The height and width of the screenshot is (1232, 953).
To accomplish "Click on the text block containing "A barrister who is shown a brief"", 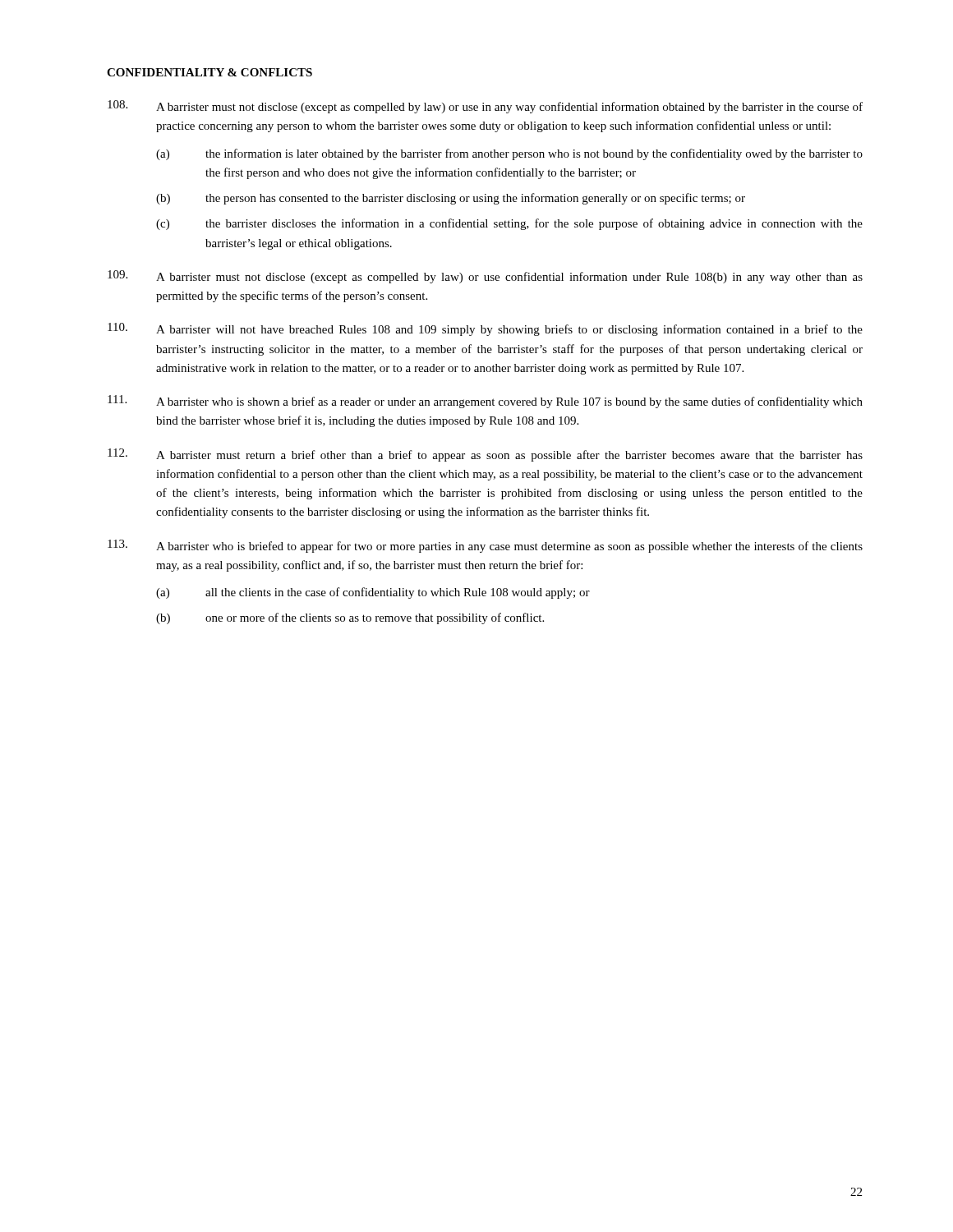I will 485,412.
